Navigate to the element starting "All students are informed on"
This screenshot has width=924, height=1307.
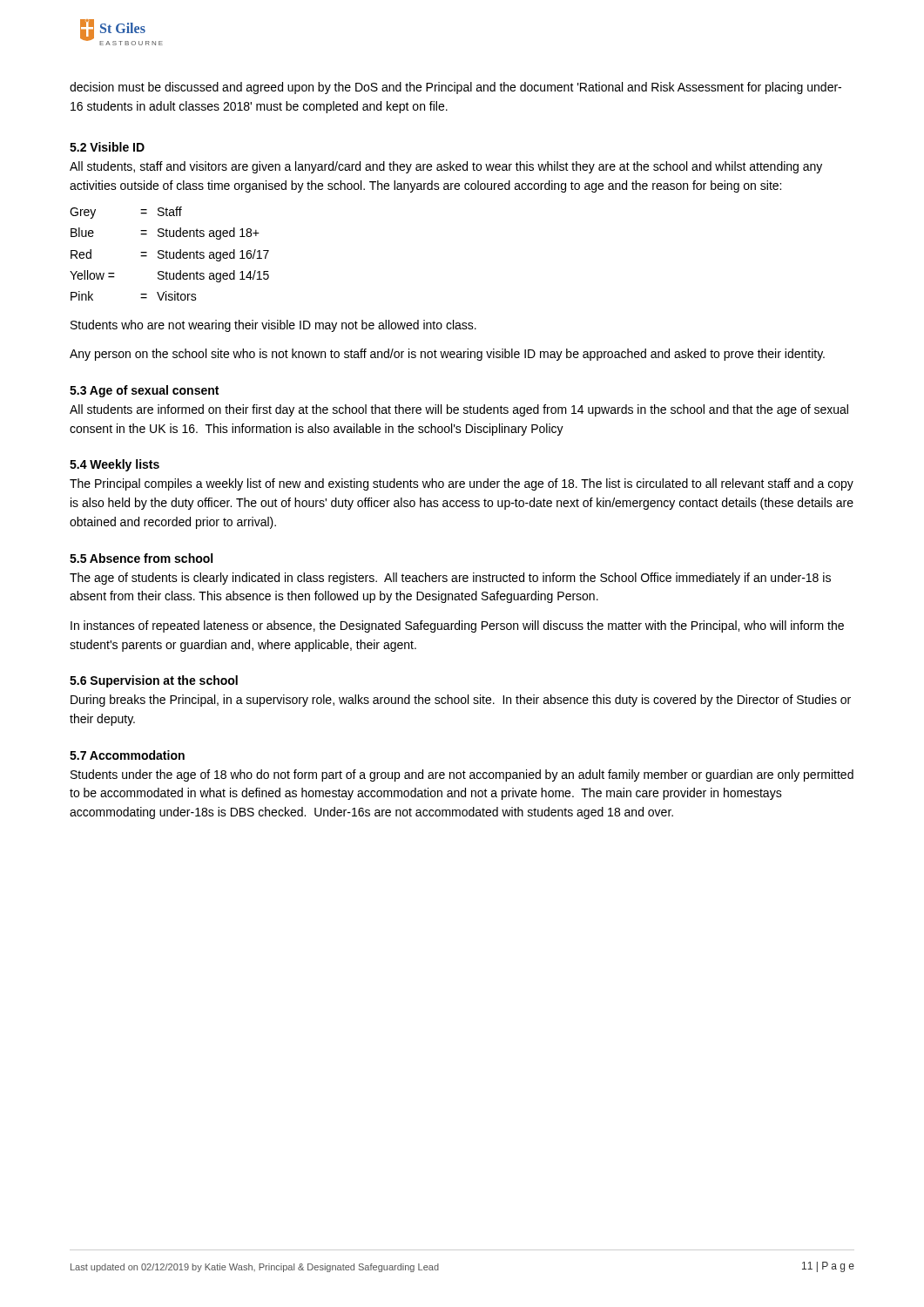pyautogui.click(x=459, y=419)
